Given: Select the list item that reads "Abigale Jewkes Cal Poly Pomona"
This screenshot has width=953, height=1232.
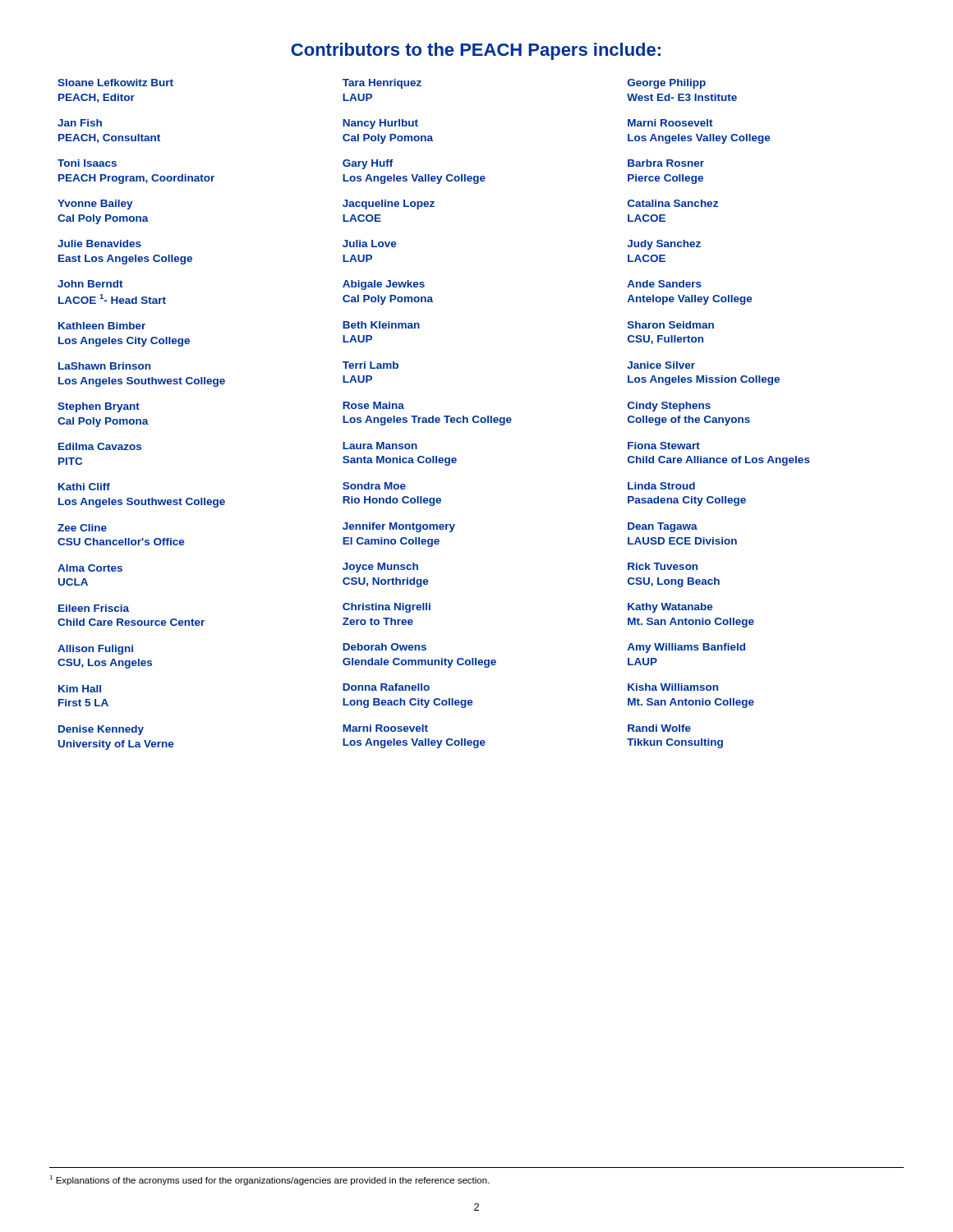Looking at the screenshot, I should [384, 285].
